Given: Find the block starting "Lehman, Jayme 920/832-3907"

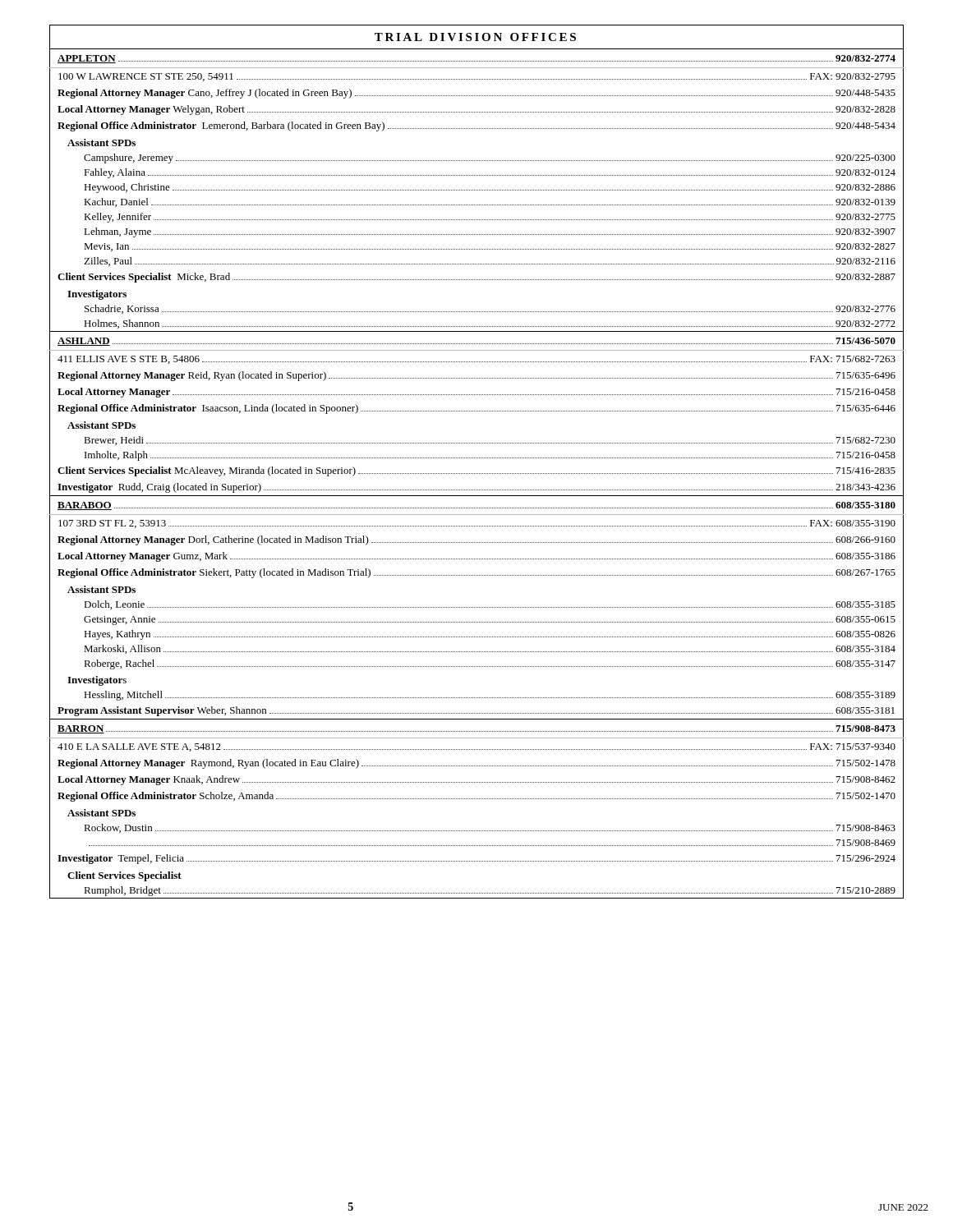Looking at the screenshot, I should pyautogui.click(x=476, y=232).
